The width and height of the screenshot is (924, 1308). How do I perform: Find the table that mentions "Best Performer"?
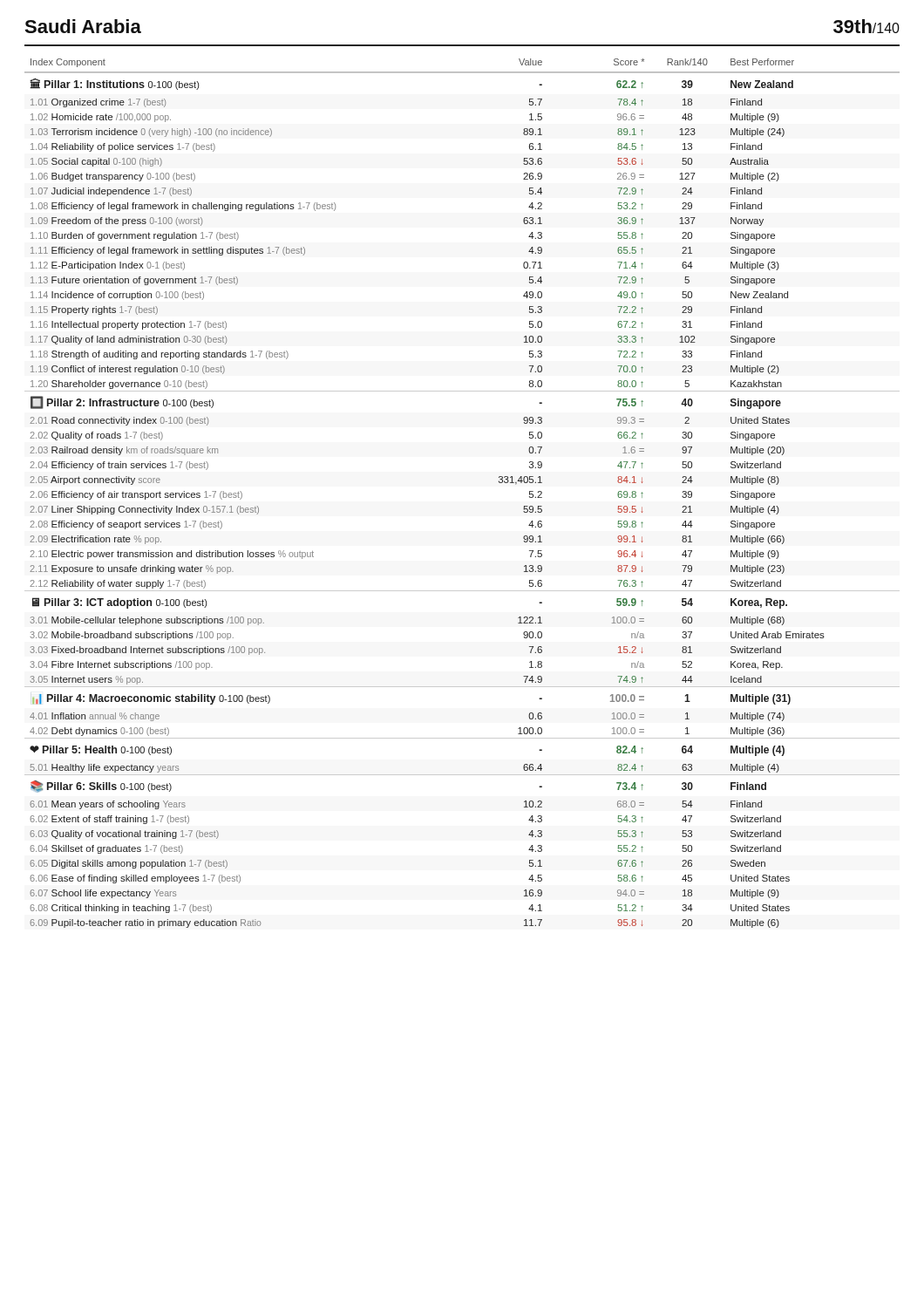tap(462, 492)
